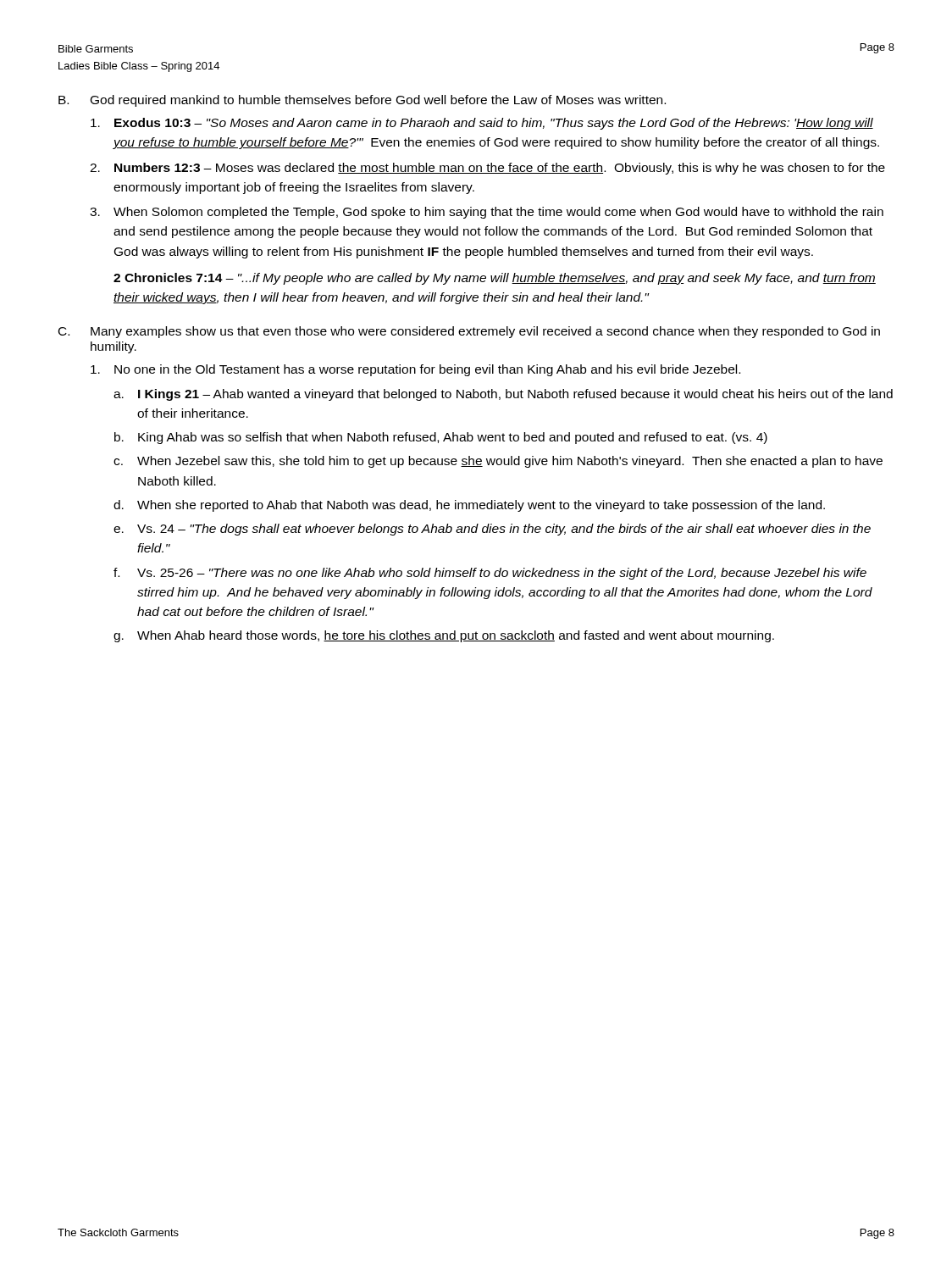The width and height of the screenshot is (952, 1271).
Task: Locate the block of text that opens with "g. When Ahab heard"
Action: (x=504, y=635)
